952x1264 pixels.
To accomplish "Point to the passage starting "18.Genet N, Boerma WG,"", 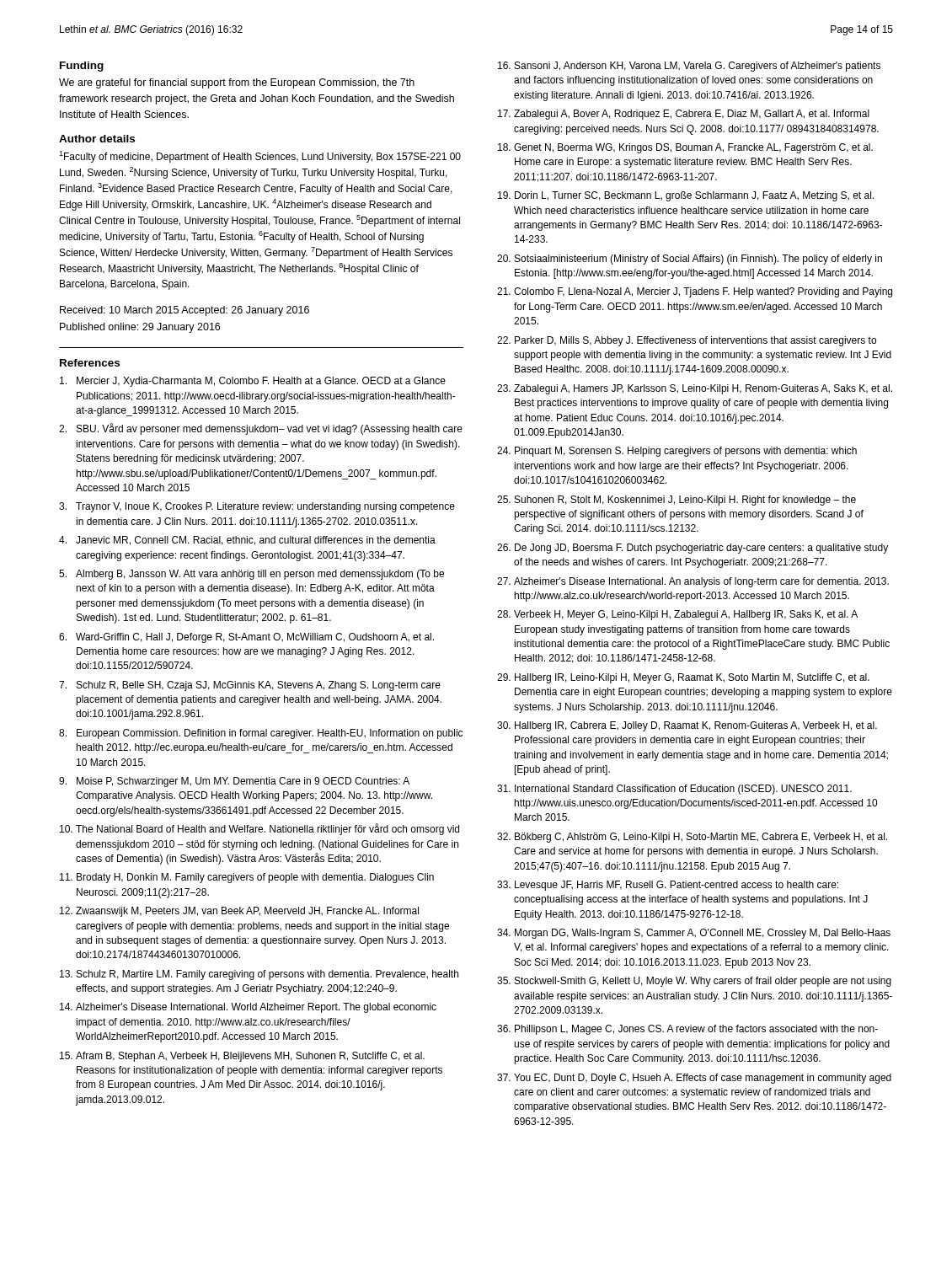I will tap(695, 163).
